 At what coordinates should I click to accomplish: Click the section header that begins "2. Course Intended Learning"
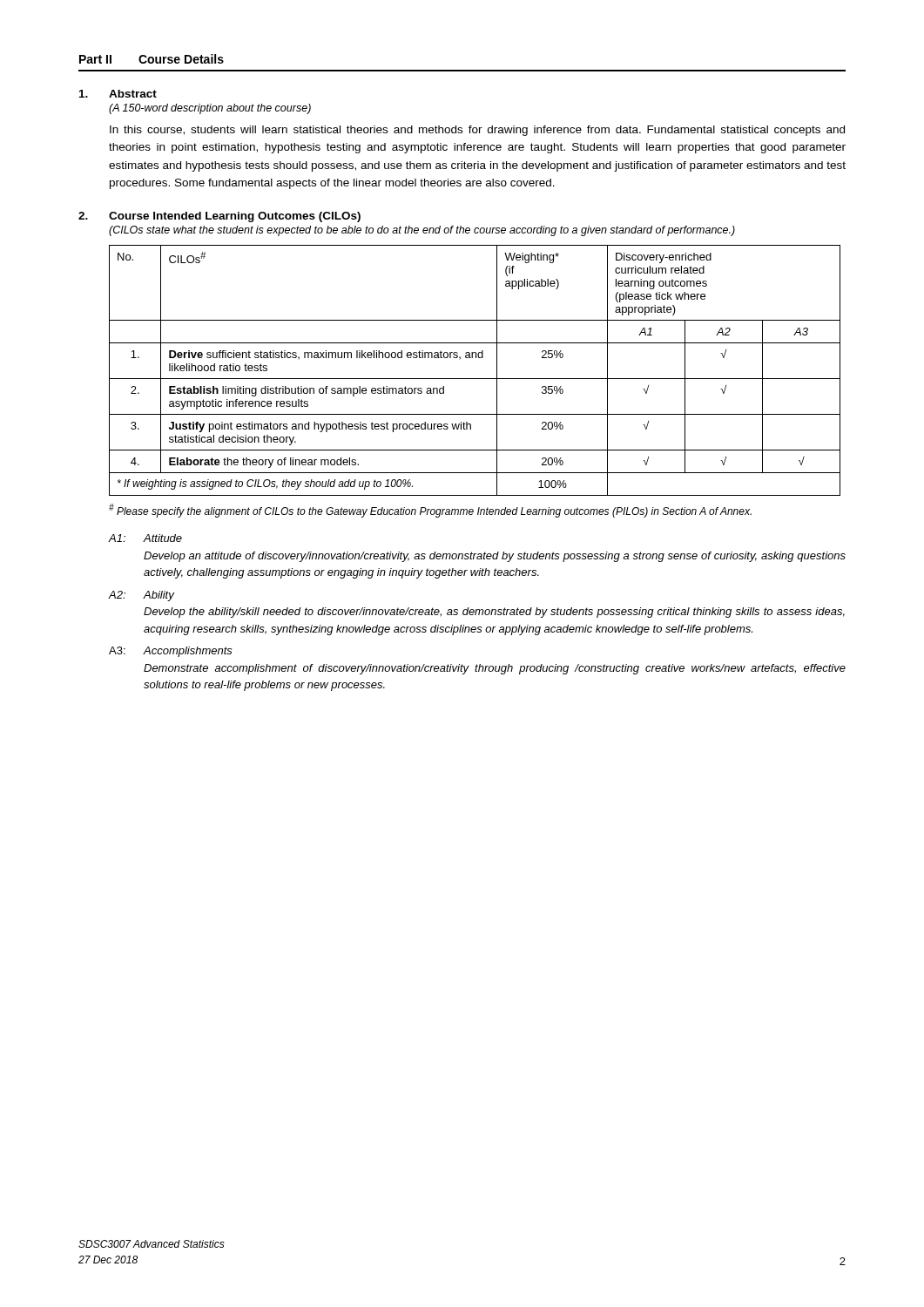220,216
